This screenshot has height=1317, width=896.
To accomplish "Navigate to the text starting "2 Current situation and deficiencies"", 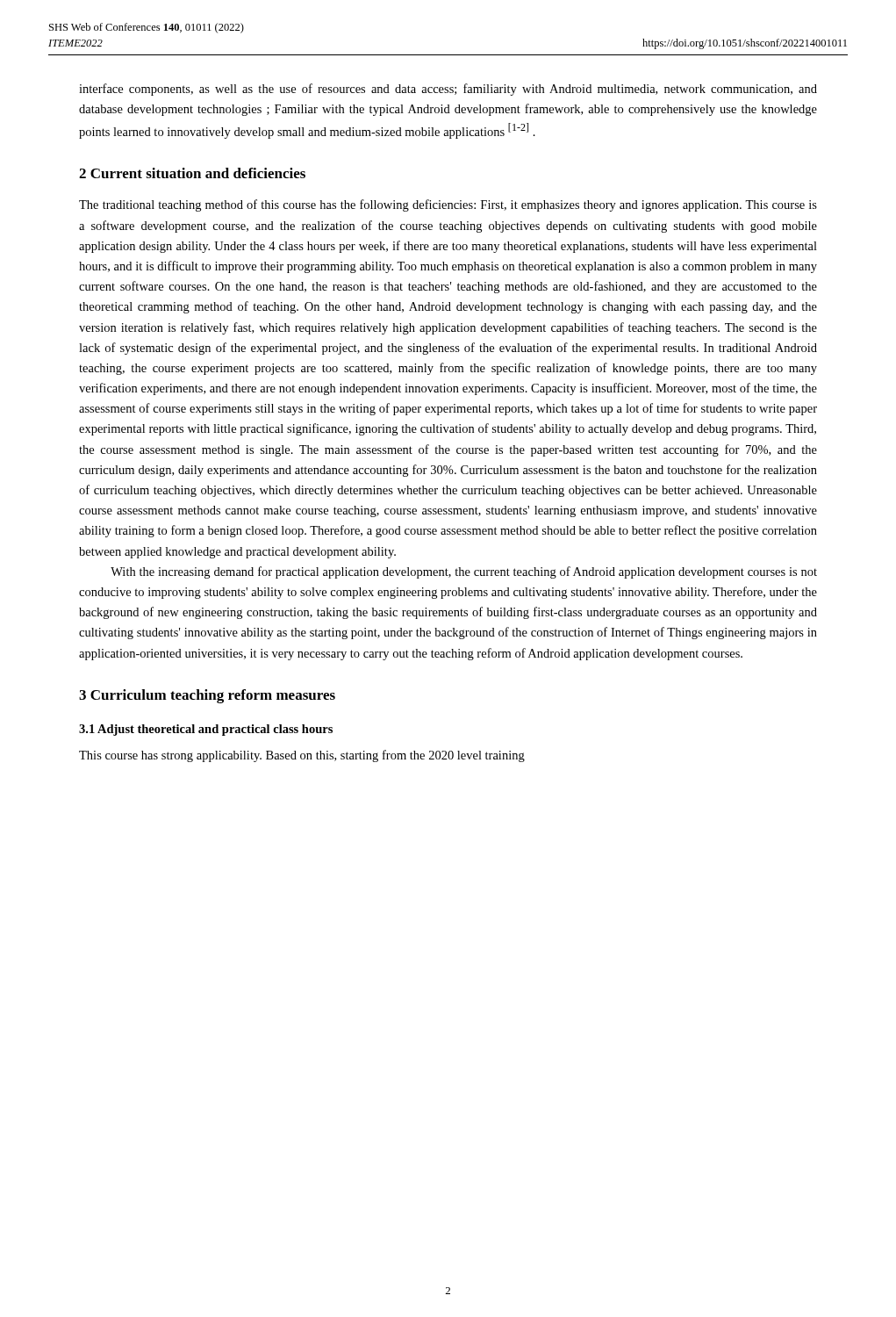I will pos(192,174).
